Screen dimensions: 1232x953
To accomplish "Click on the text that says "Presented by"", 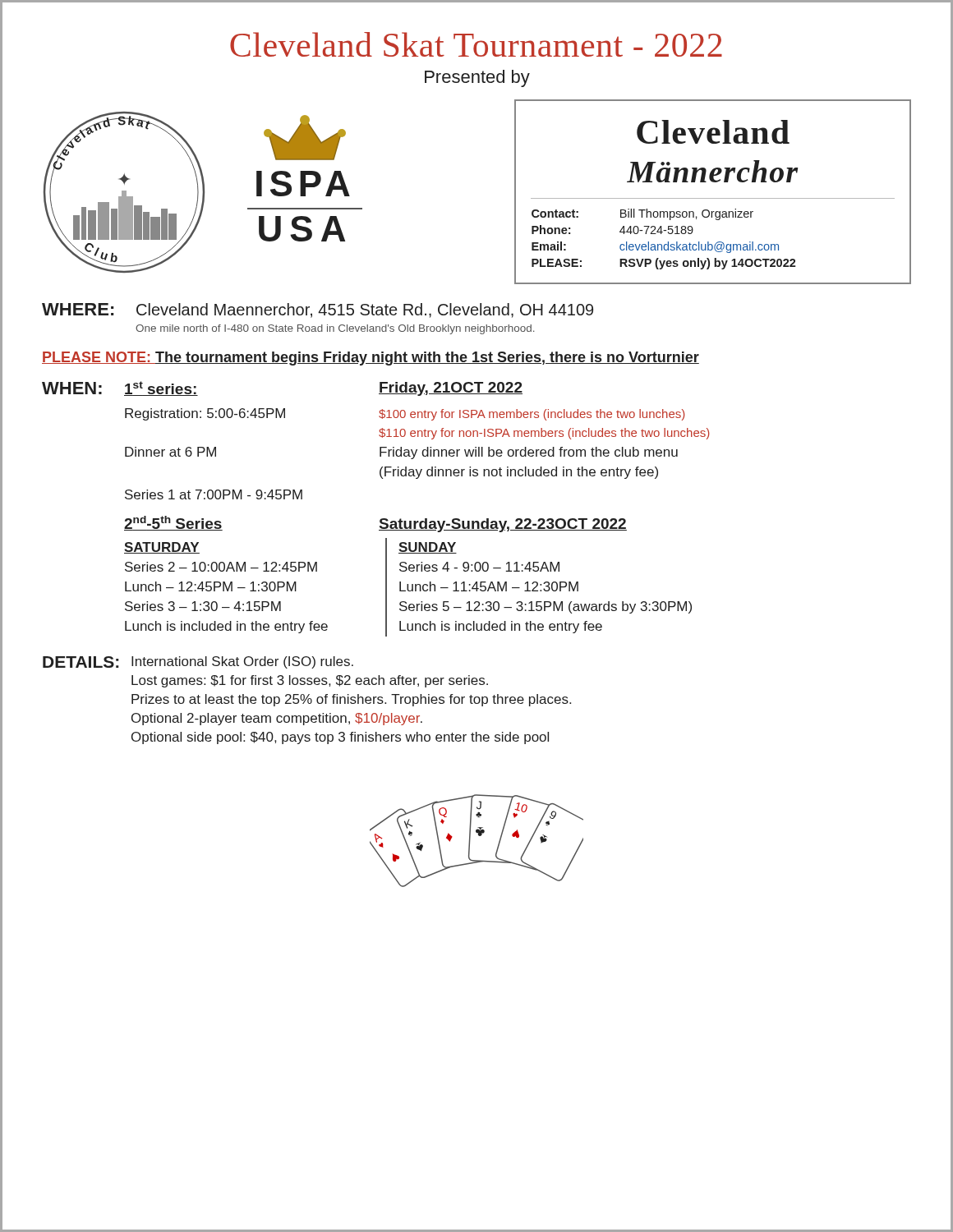I will click(476, 77).
